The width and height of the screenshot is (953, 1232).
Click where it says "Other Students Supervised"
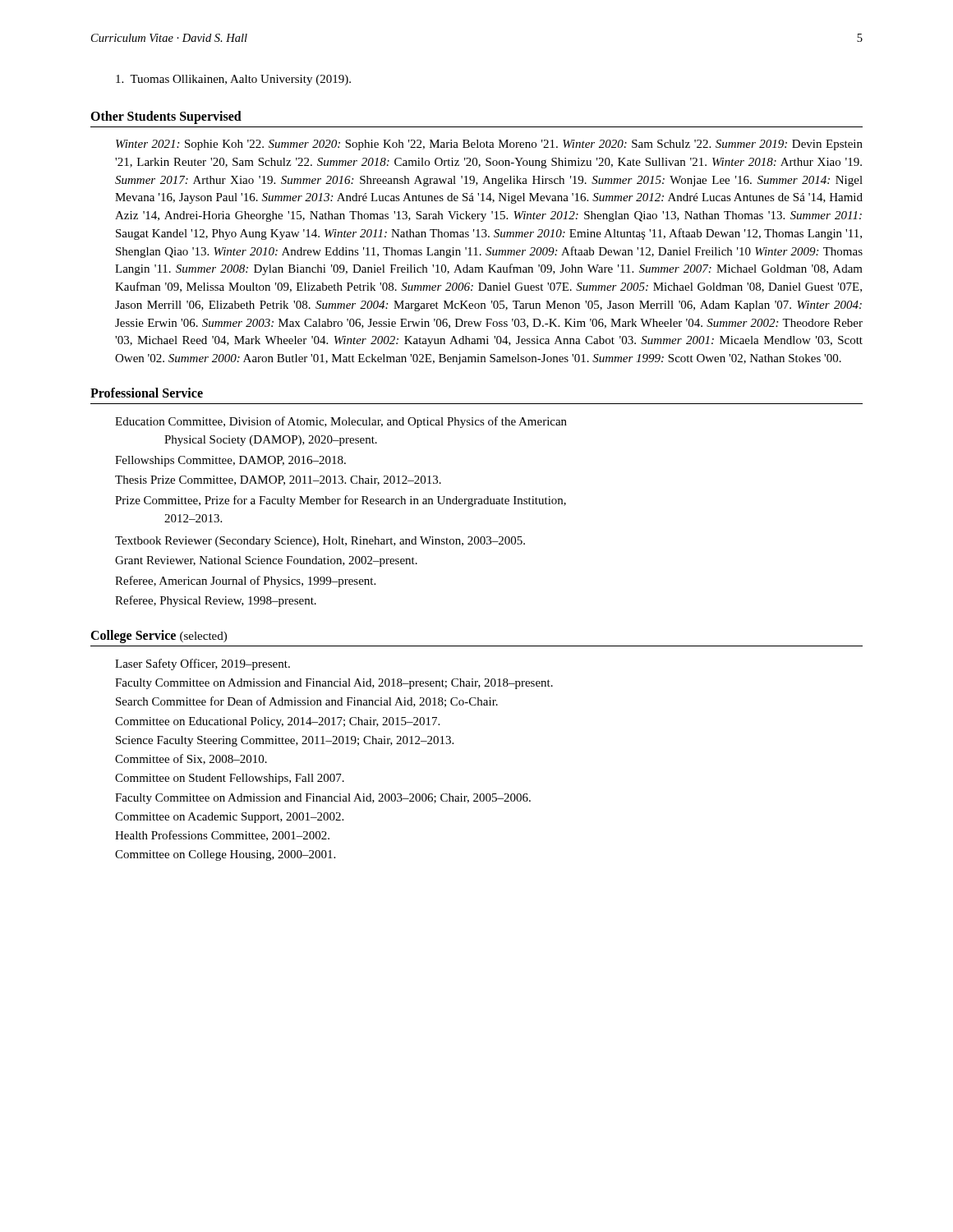point(166,116)
